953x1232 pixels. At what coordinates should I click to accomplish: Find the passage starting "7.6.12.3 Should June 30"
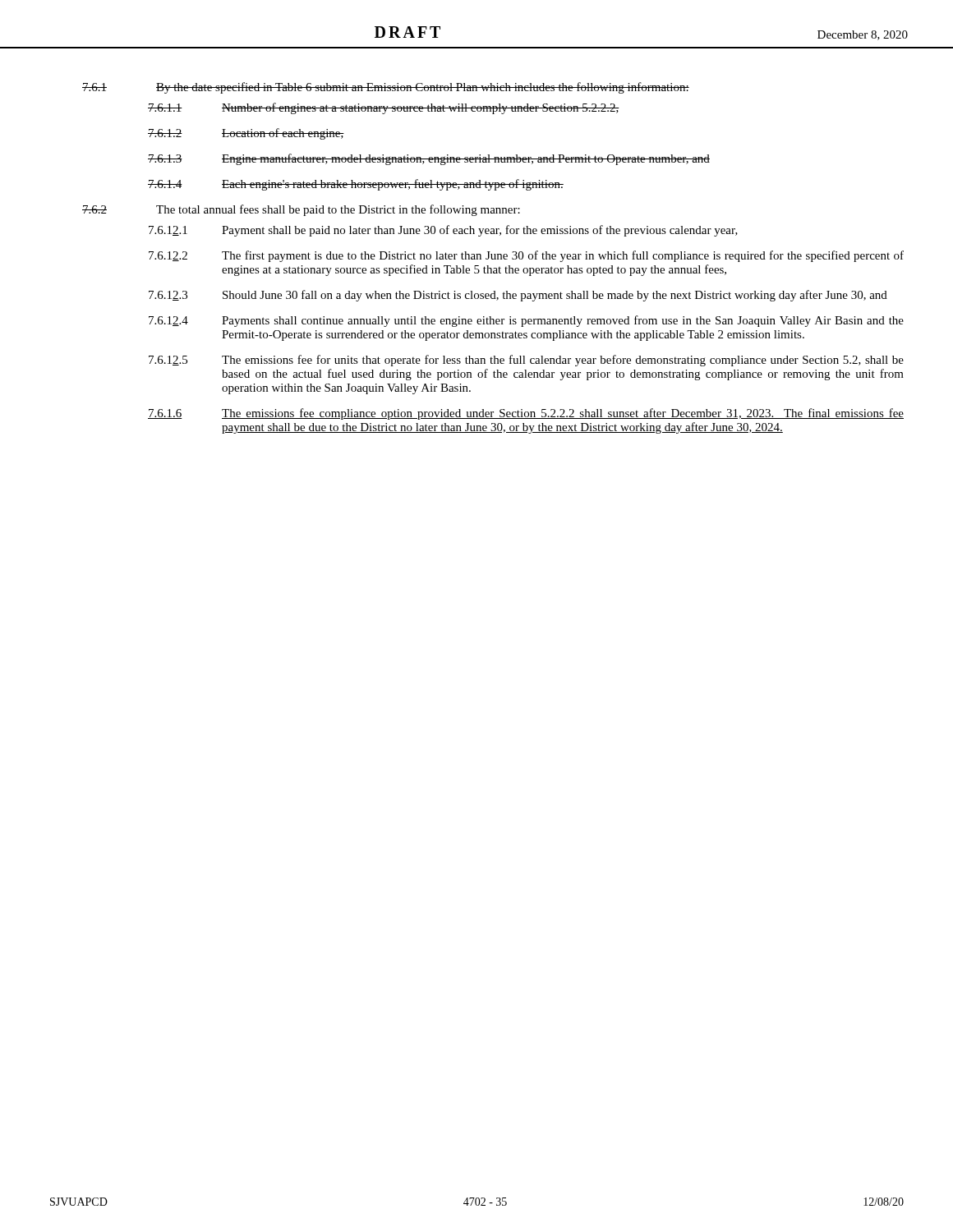pyautogui.click(x=526, y=295)
